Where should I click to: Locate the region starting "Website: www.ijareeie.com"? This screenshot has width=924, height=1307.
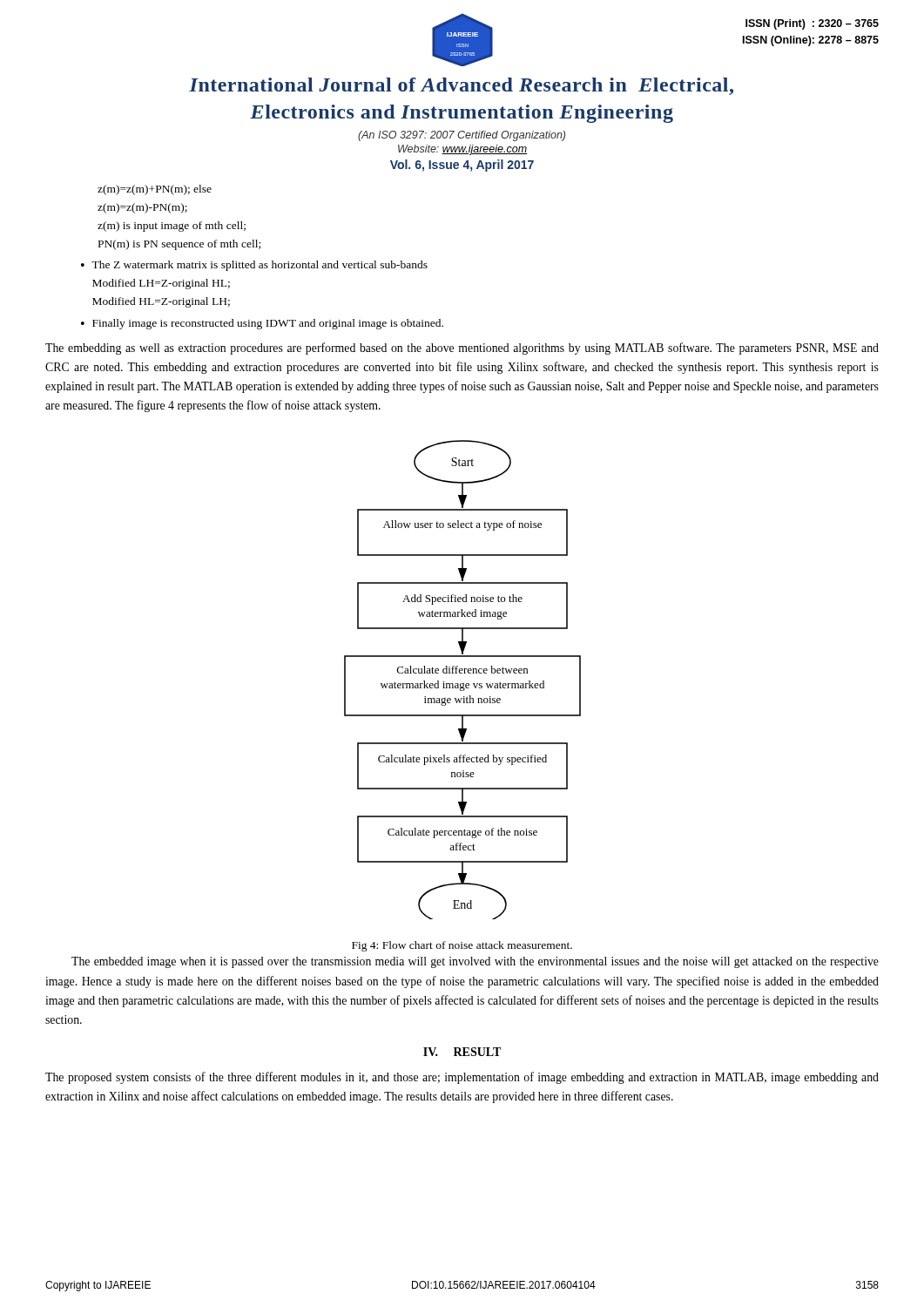pyautogui.click(x=462, y=149)
